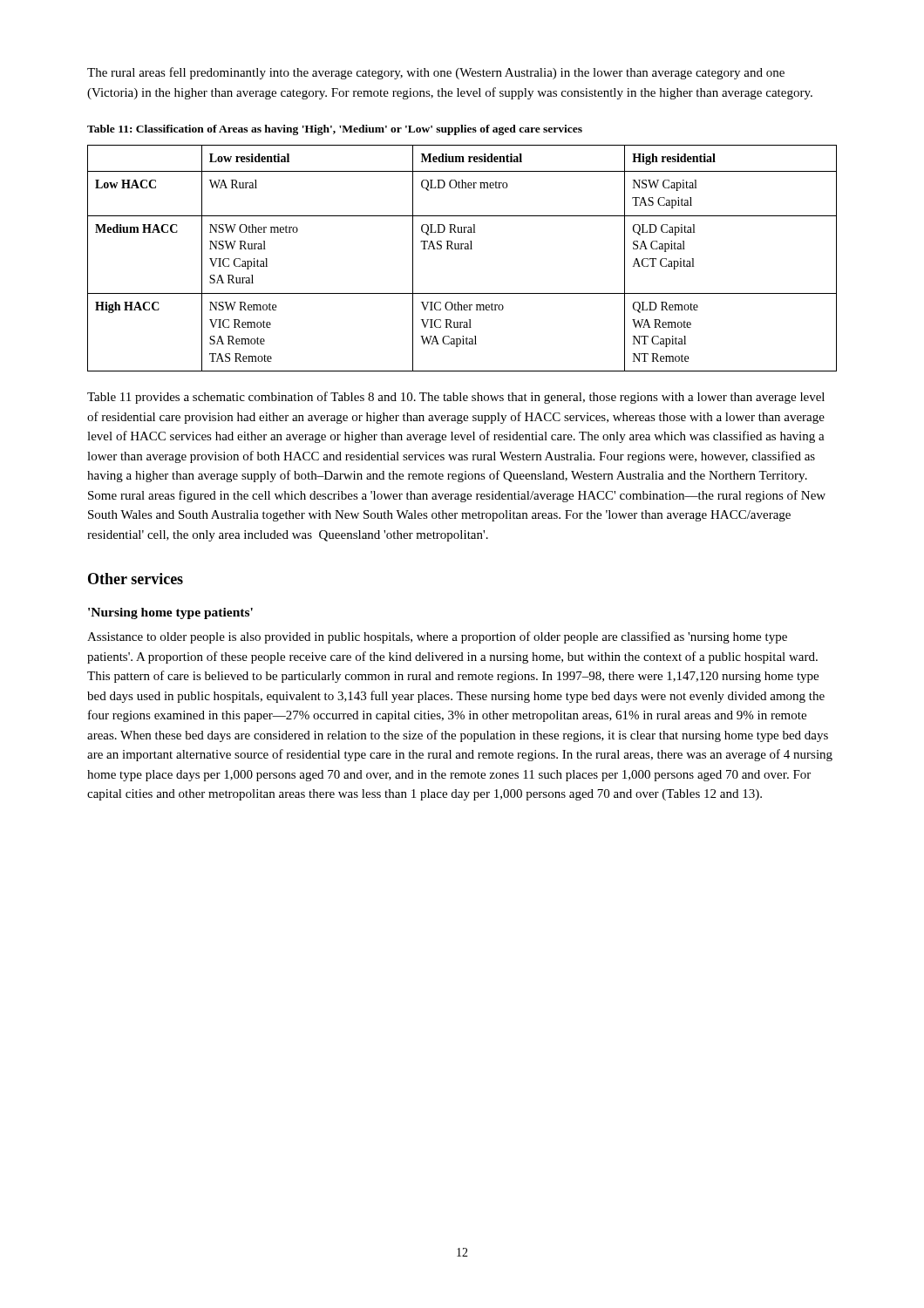924x1308 pixels.
Task: Select the text block with the text "The rural areas fell predominantly into the"
Action: click(x=450, y=82)
